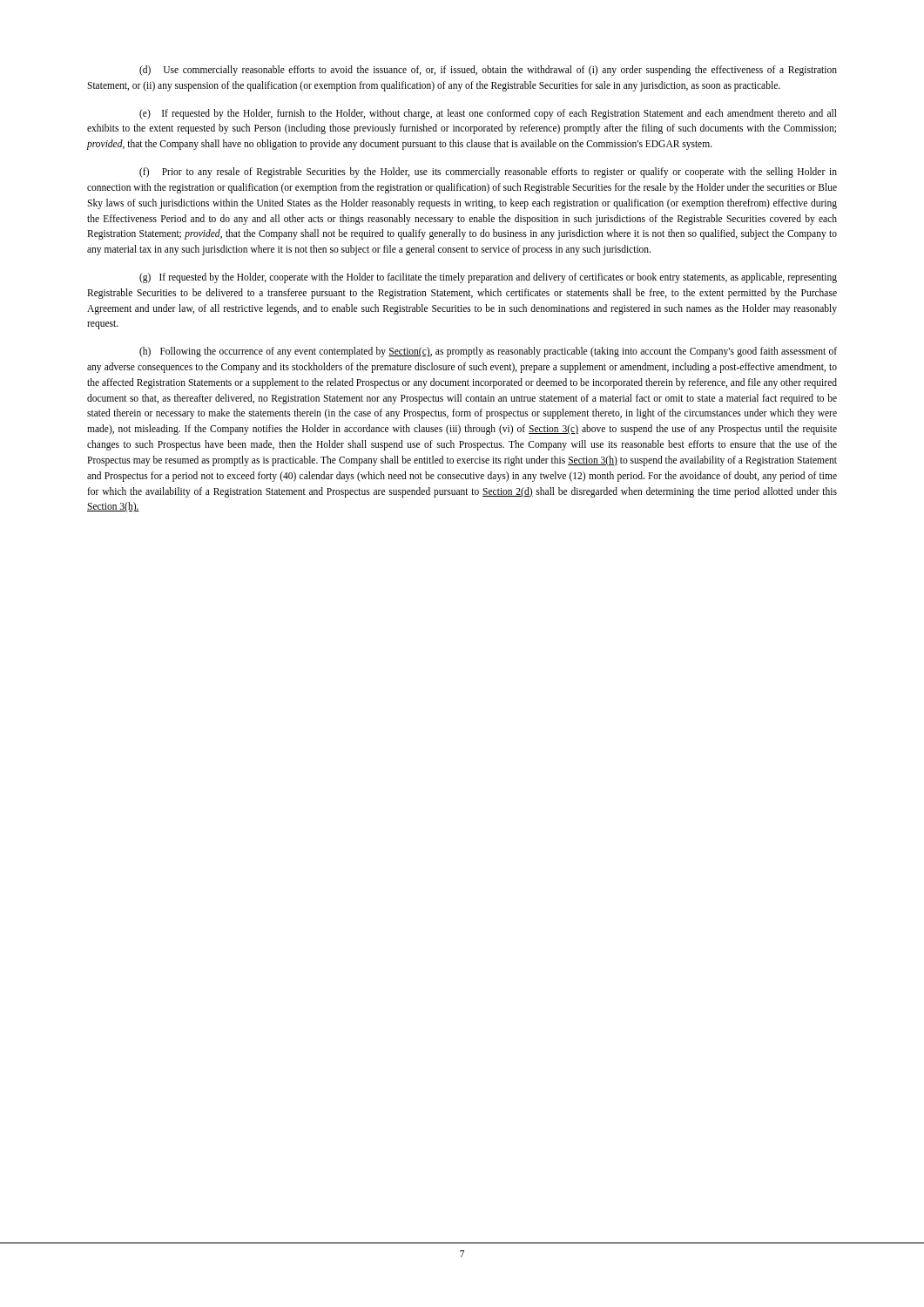Find the passage starting "(d) Use commercially reasonable"
Image resolution: width=924 pixels, height=1307 pixels.
click(x=462, y=77)
